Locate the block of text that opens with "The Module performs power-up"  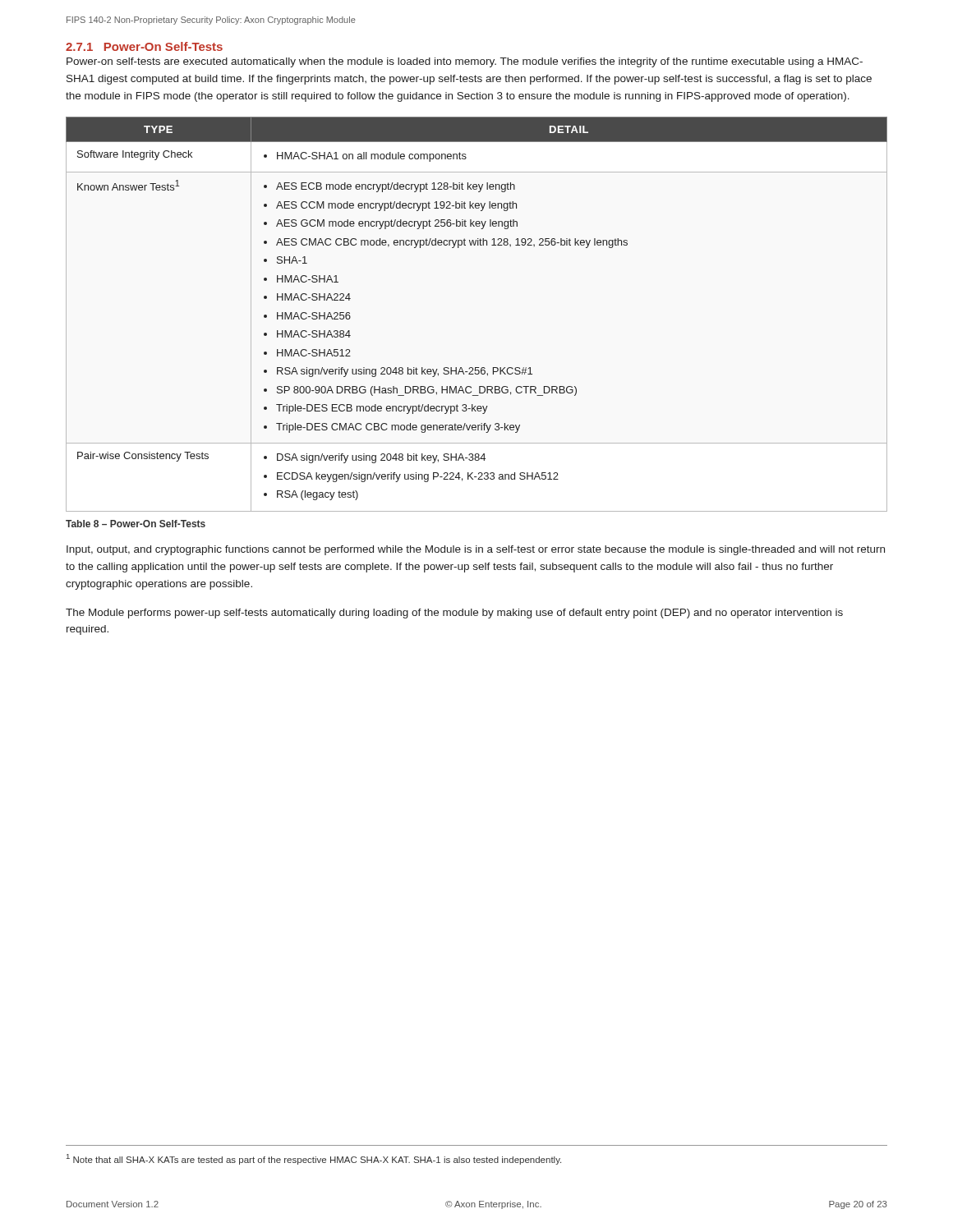point(454,620)
